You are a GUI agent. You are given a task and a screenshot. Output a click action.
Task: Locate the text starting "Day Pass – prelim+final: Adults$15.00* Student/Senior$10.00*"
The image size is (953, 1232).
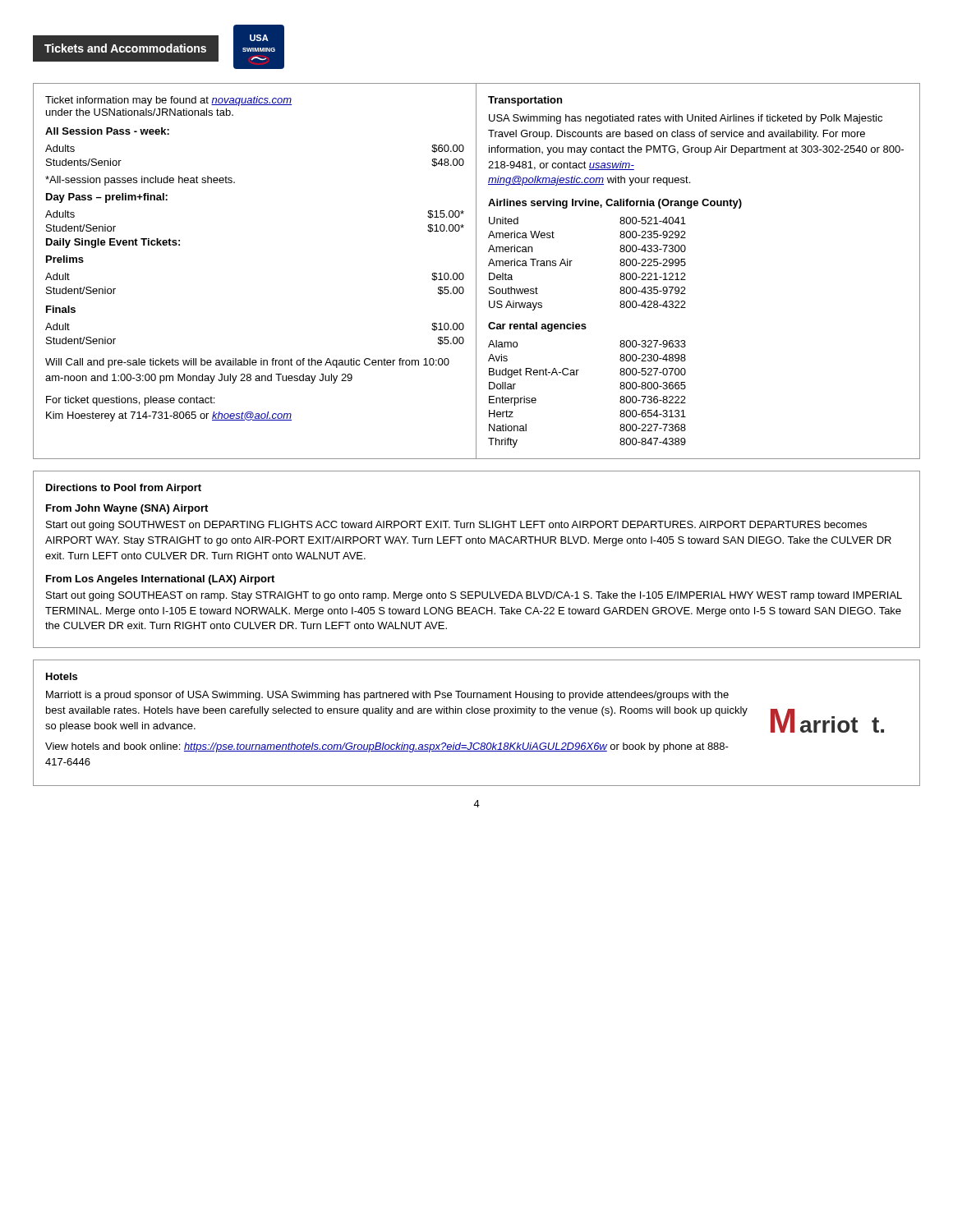(x=107, y=198)
